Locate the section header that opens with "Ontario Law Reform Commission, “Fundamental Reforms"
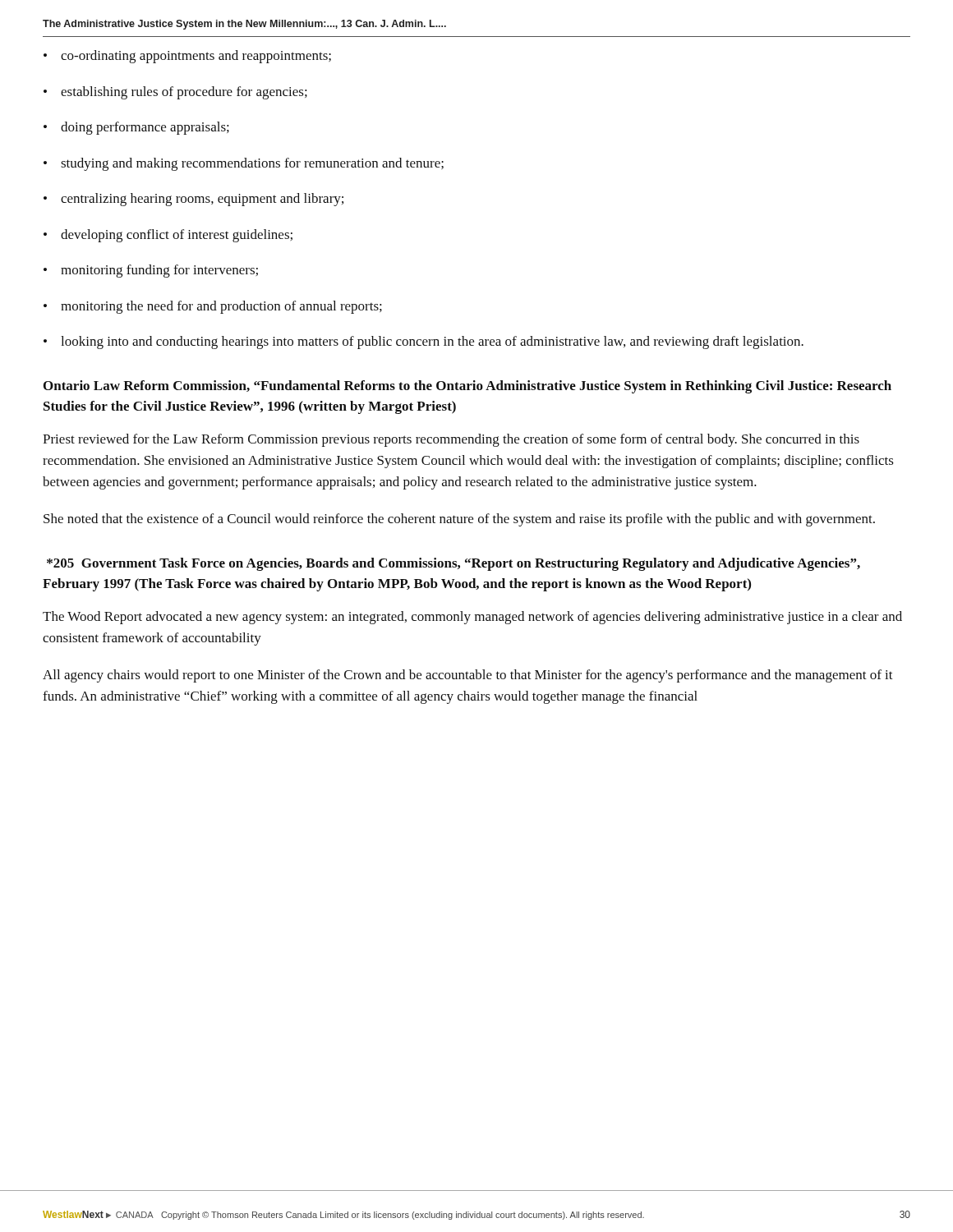Screen dimensions: 1232x953 coord(467,396)
